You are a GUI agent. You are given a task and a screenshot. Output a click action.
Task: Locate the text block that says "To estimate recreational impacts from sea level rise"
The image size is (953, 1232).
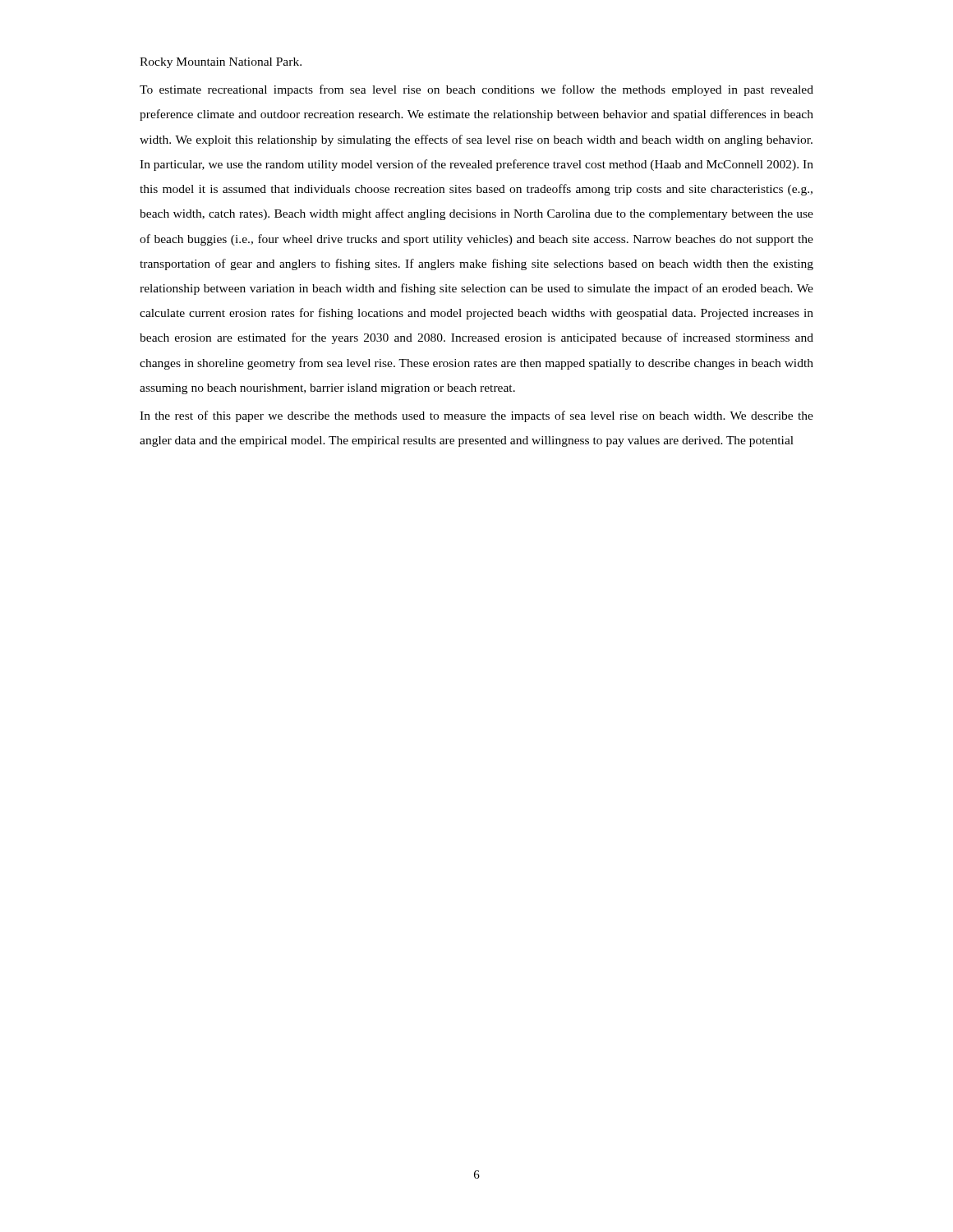(x=476, y=239)
